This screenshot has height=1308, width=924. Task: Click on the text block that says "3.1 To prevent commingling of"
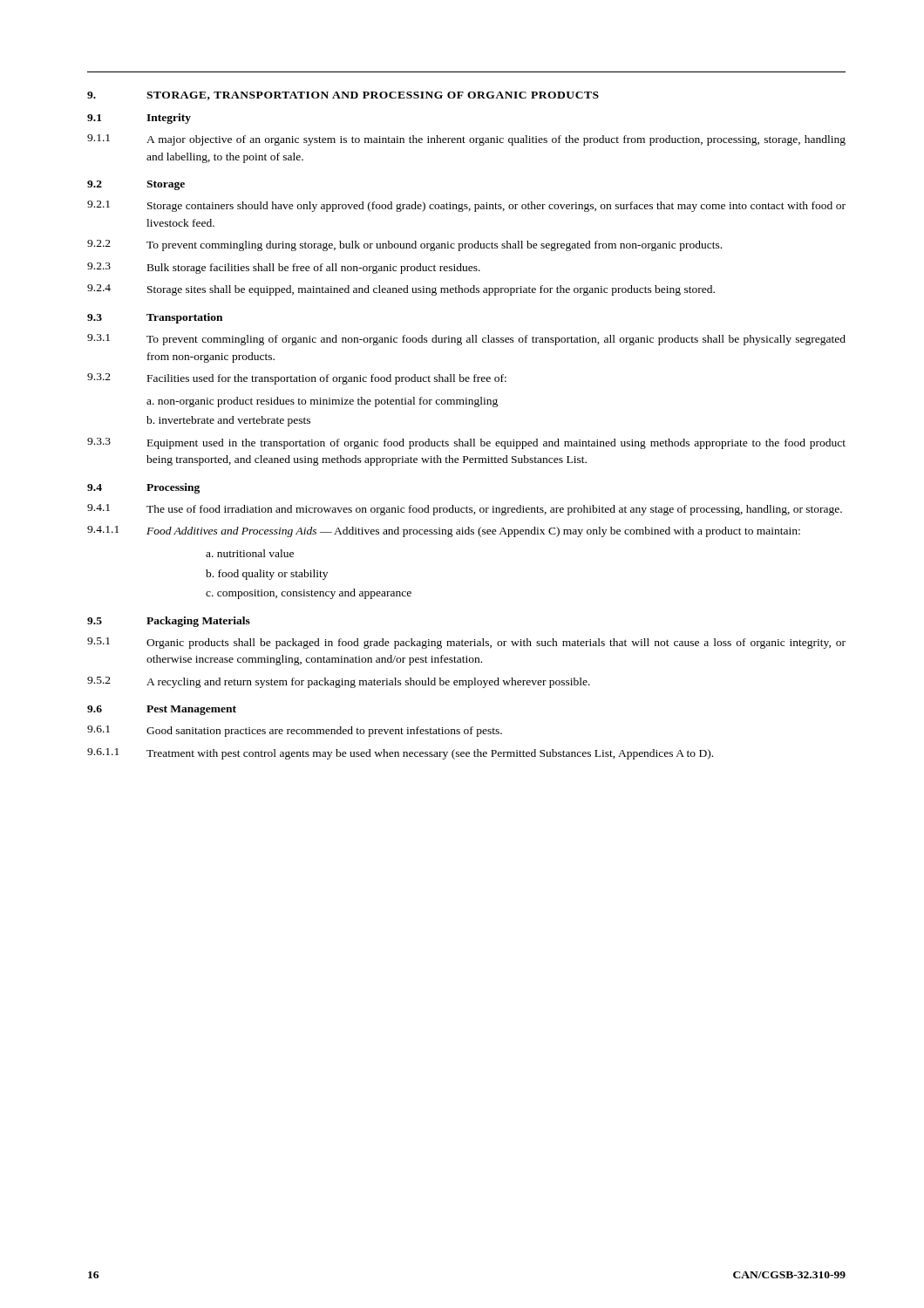tap(466, 347)
